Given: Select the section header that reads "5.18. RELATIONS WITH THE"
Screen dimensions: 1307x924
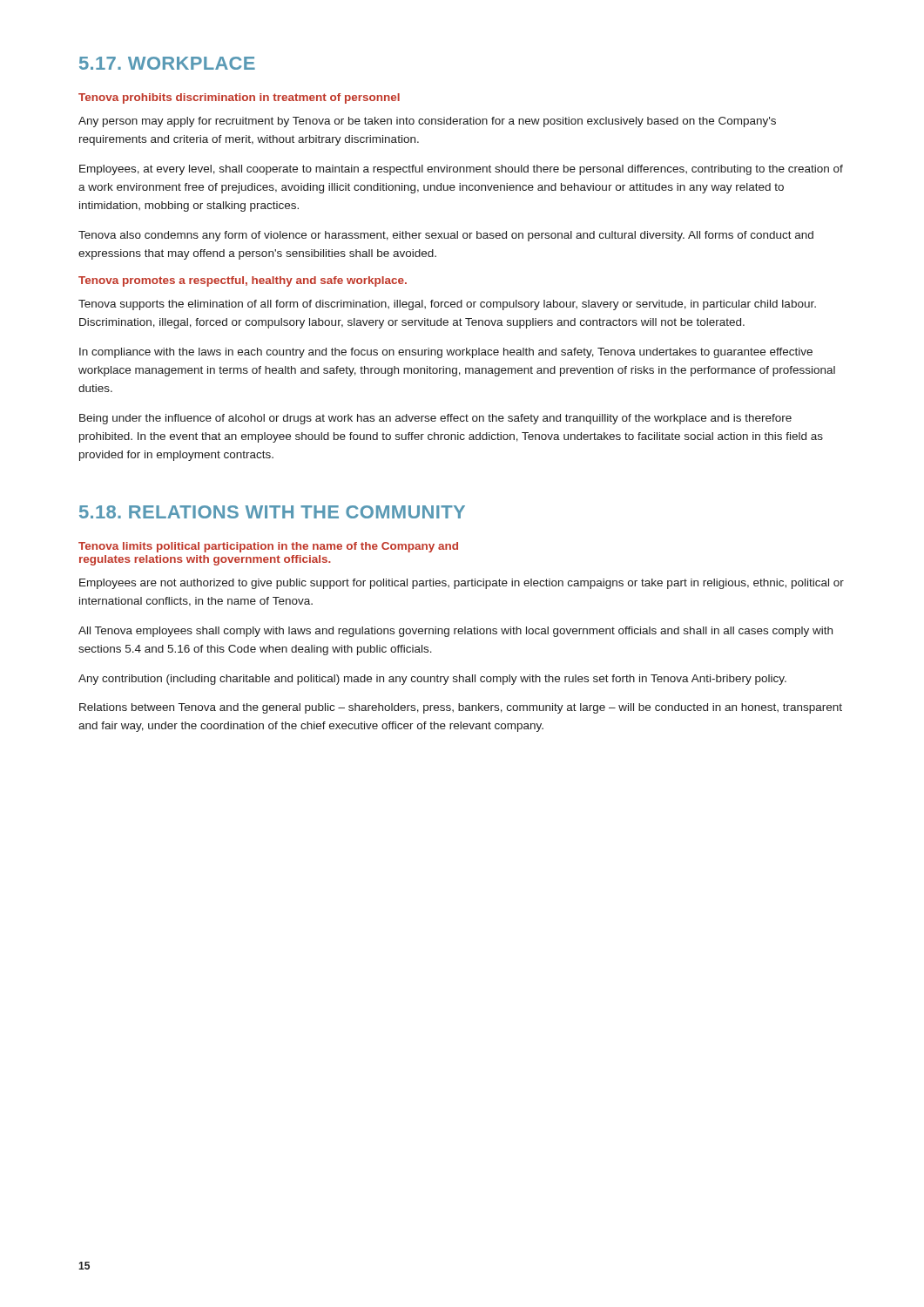Looking at the screenshot, I should [x=272, y=512].
